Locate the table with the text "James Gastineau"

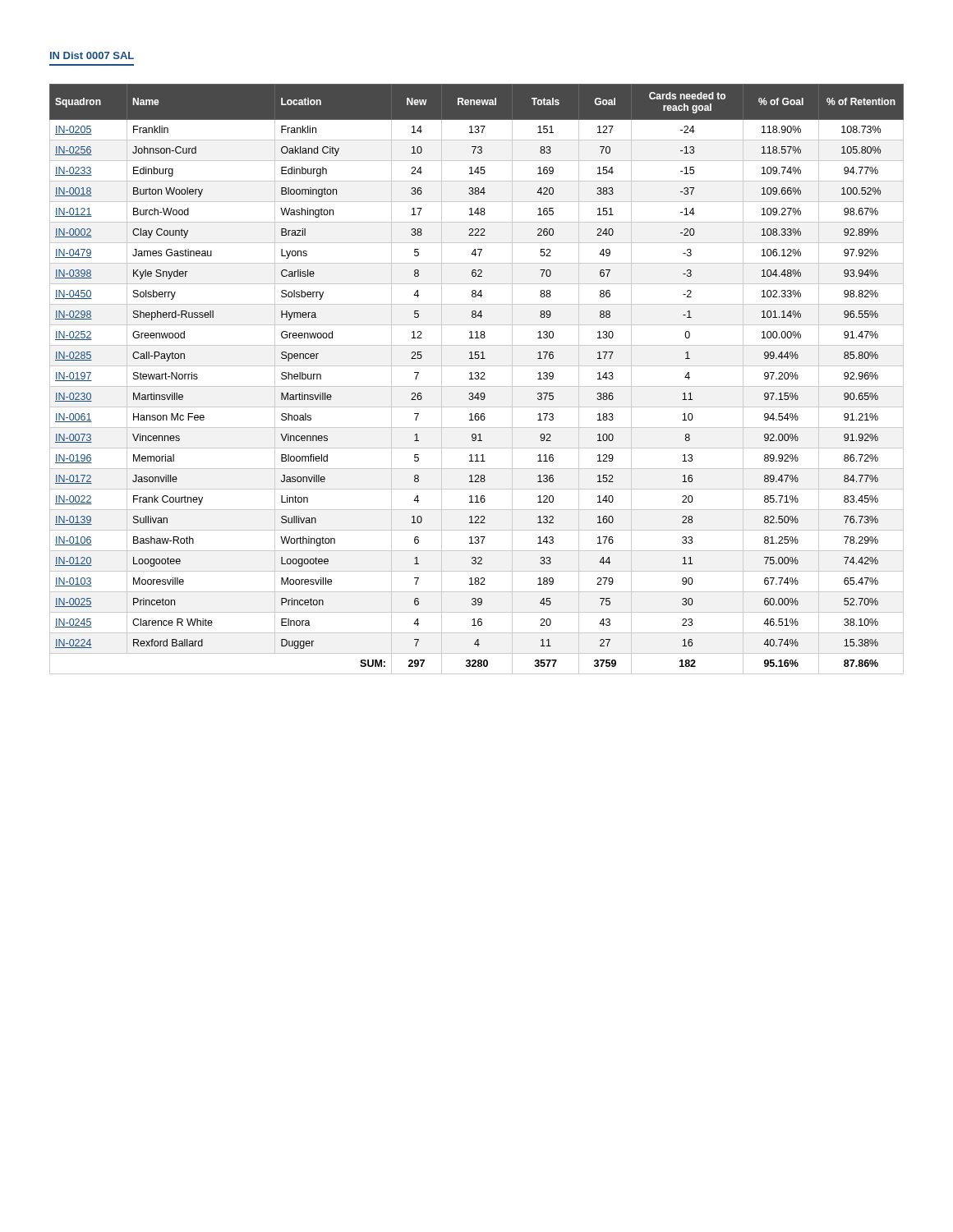[476, 379]
